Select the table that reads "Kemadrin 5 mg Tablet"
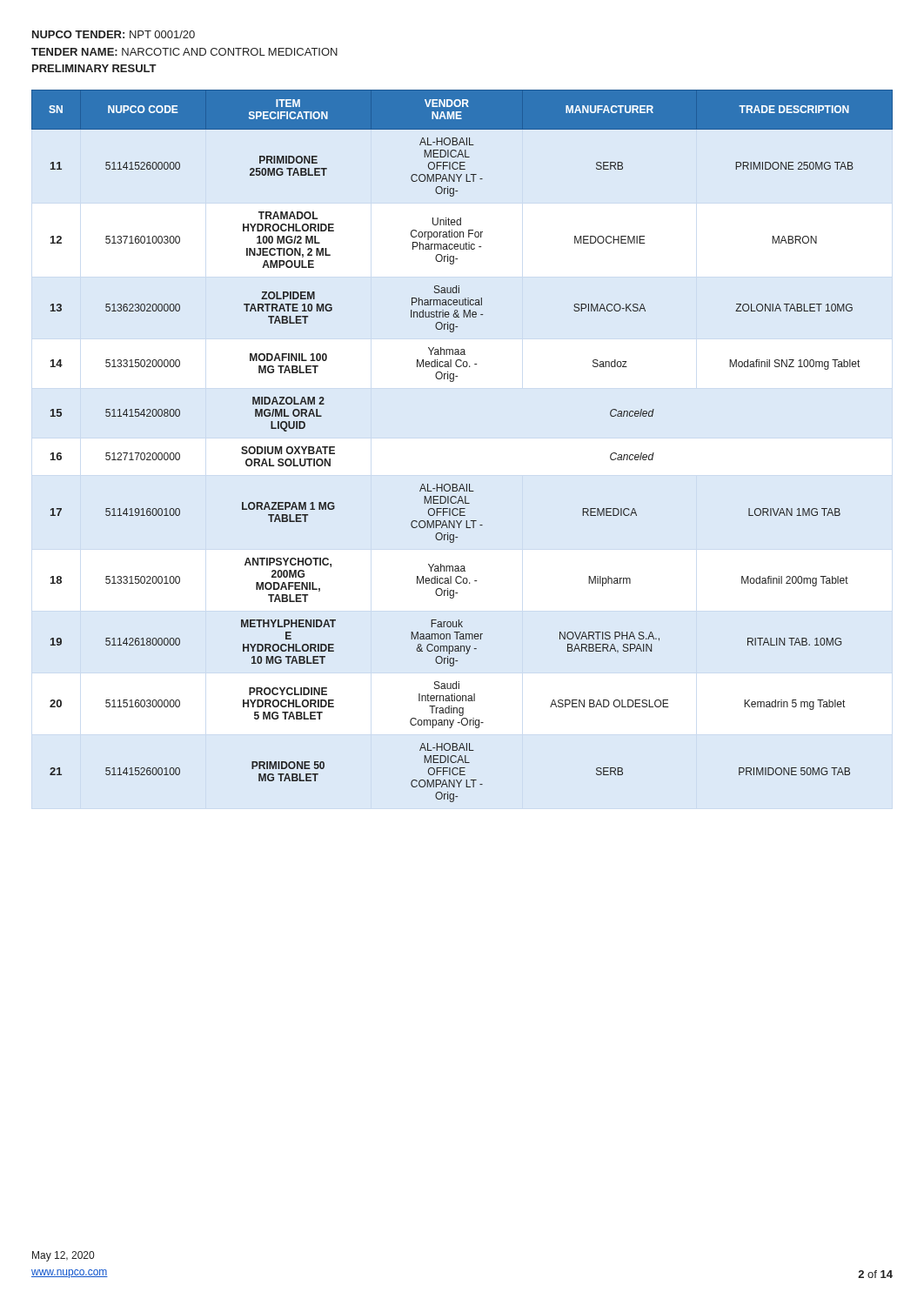Image resolution: width=924 pixels, height=1305 pixels. [462, 449]
